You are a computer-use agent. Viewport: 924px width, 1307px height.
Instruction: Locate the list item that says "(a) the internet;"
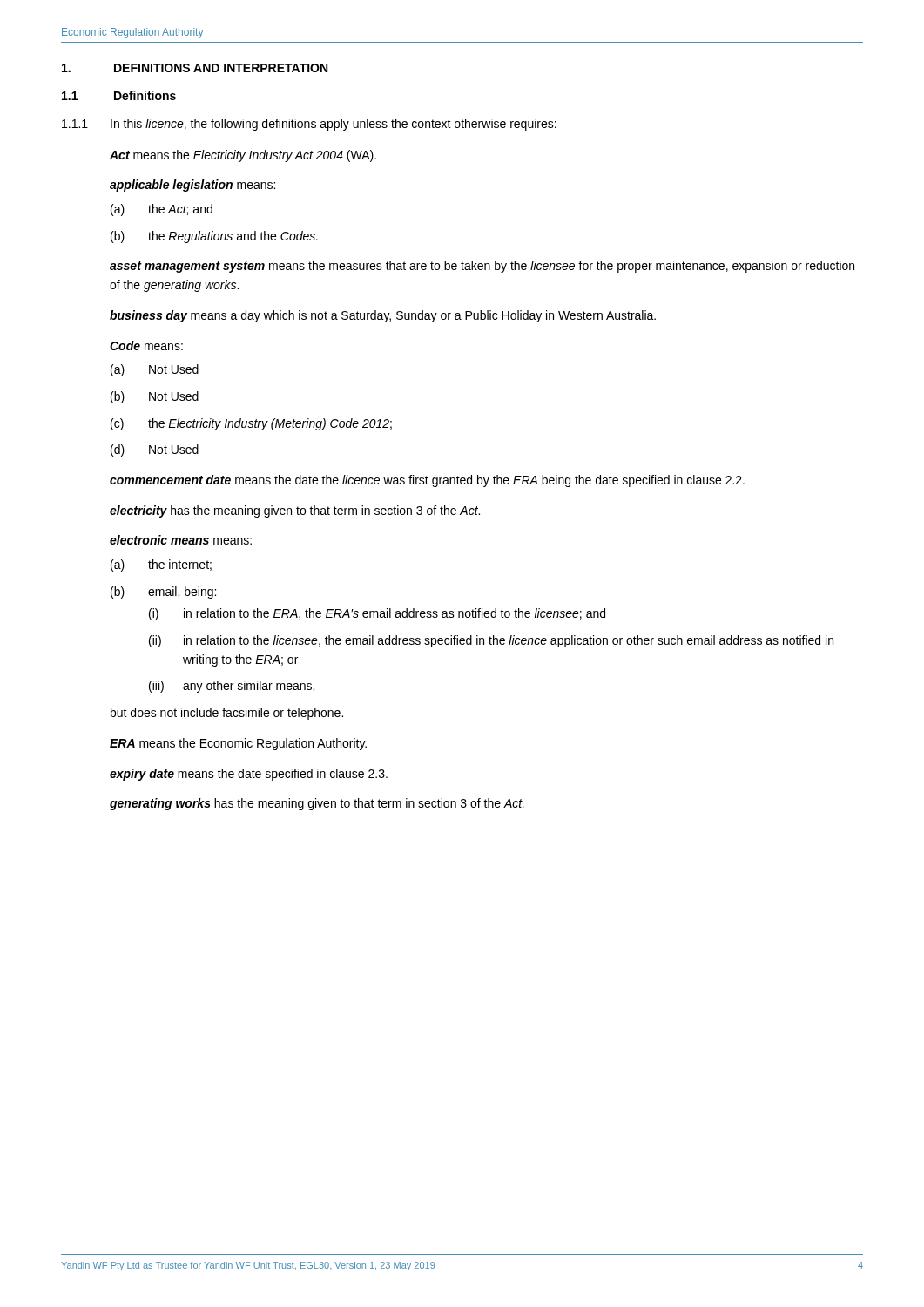[x=161, y=565]
